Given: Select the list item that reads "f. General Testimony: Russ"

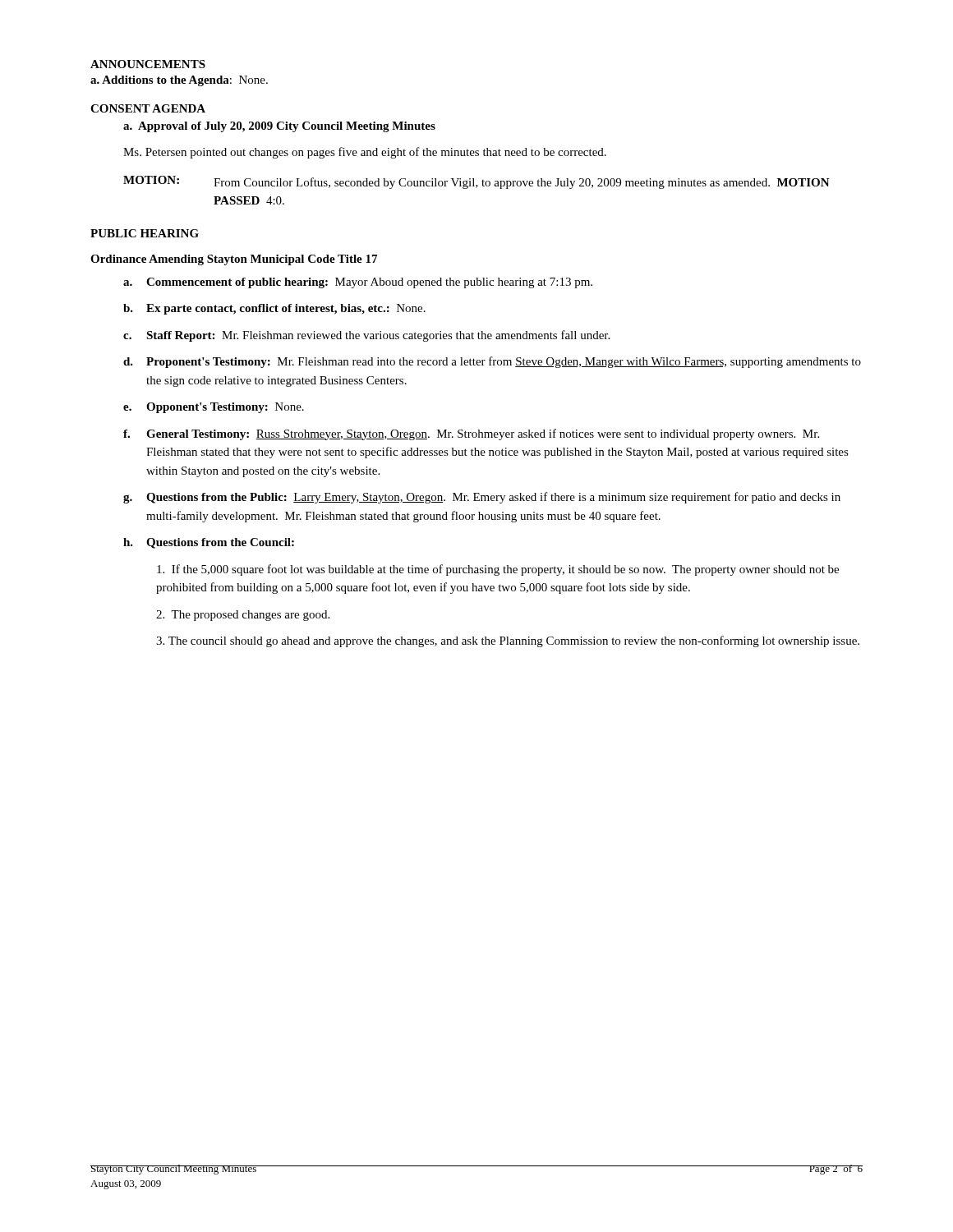Looking at the screenshot, I should (x=493, y=452).
